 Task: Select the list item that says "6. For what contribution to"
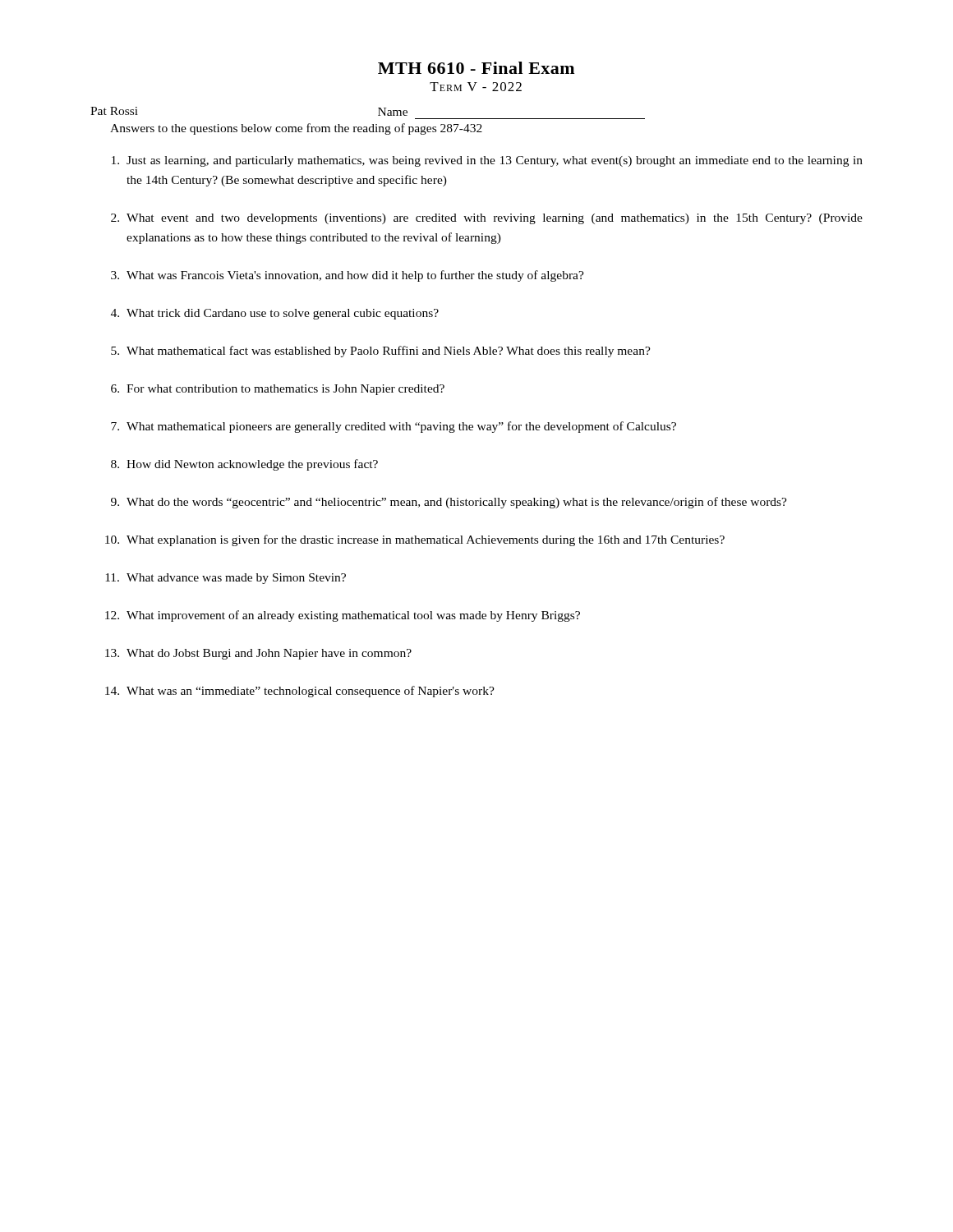[x=278, y=390]
